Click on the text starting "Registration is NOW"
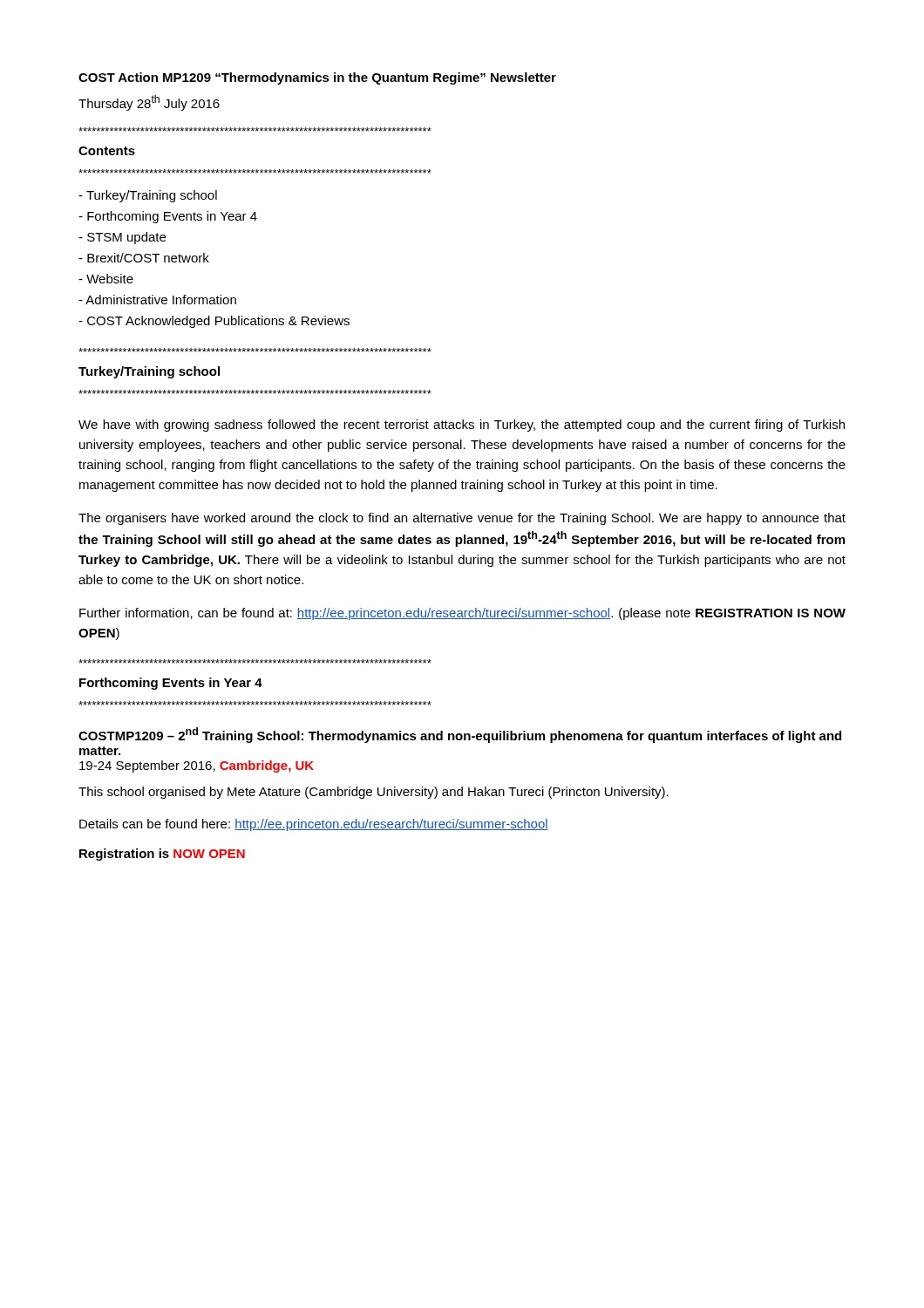The width and height of the screenshot is (924, 1308). point(162,854)
